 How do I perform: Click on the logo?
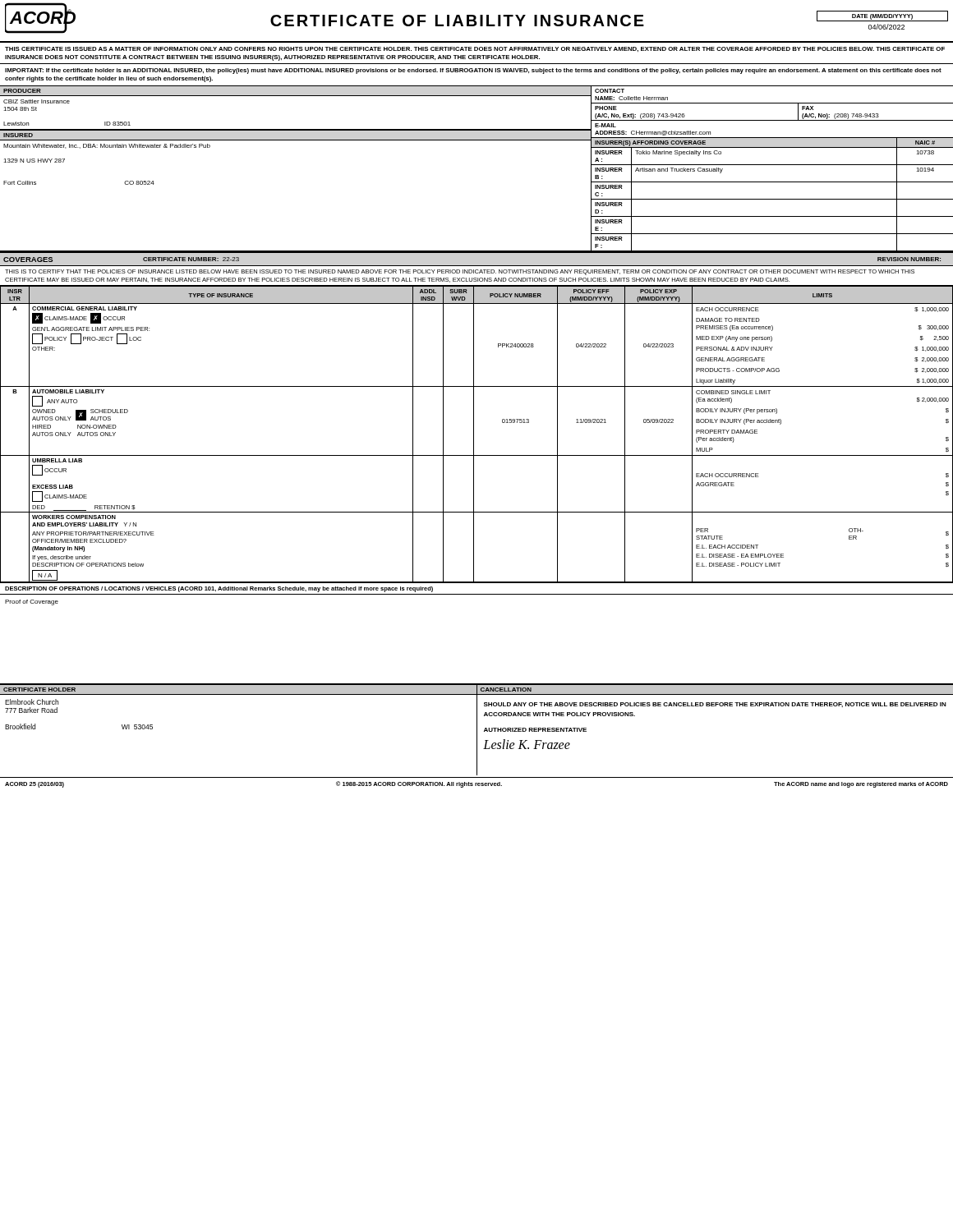point(50,21)
